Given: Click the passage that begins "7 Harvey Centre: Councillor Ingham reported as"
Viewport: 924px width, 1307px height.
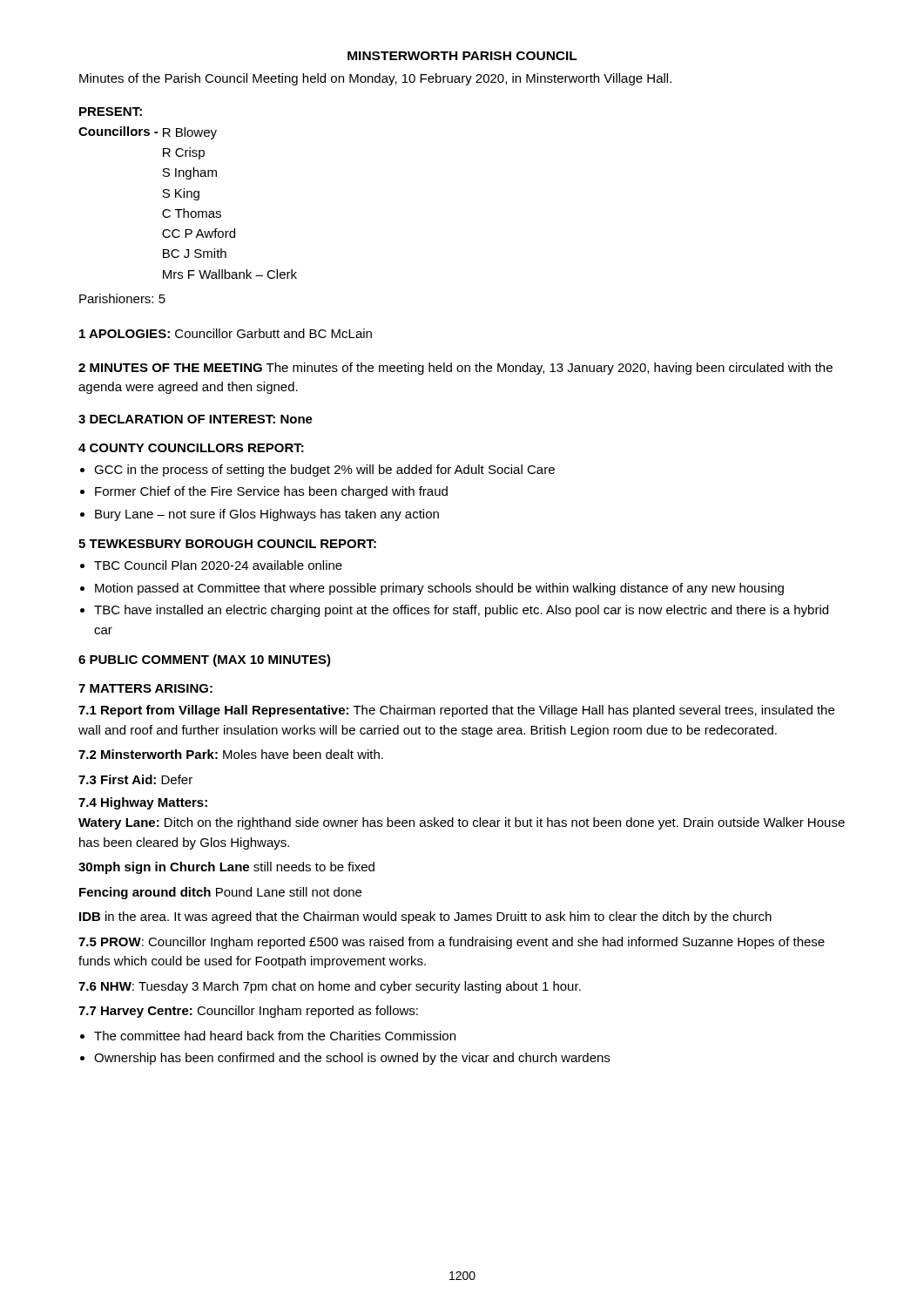Looking at the screenshot, I should click(249, 1011).
